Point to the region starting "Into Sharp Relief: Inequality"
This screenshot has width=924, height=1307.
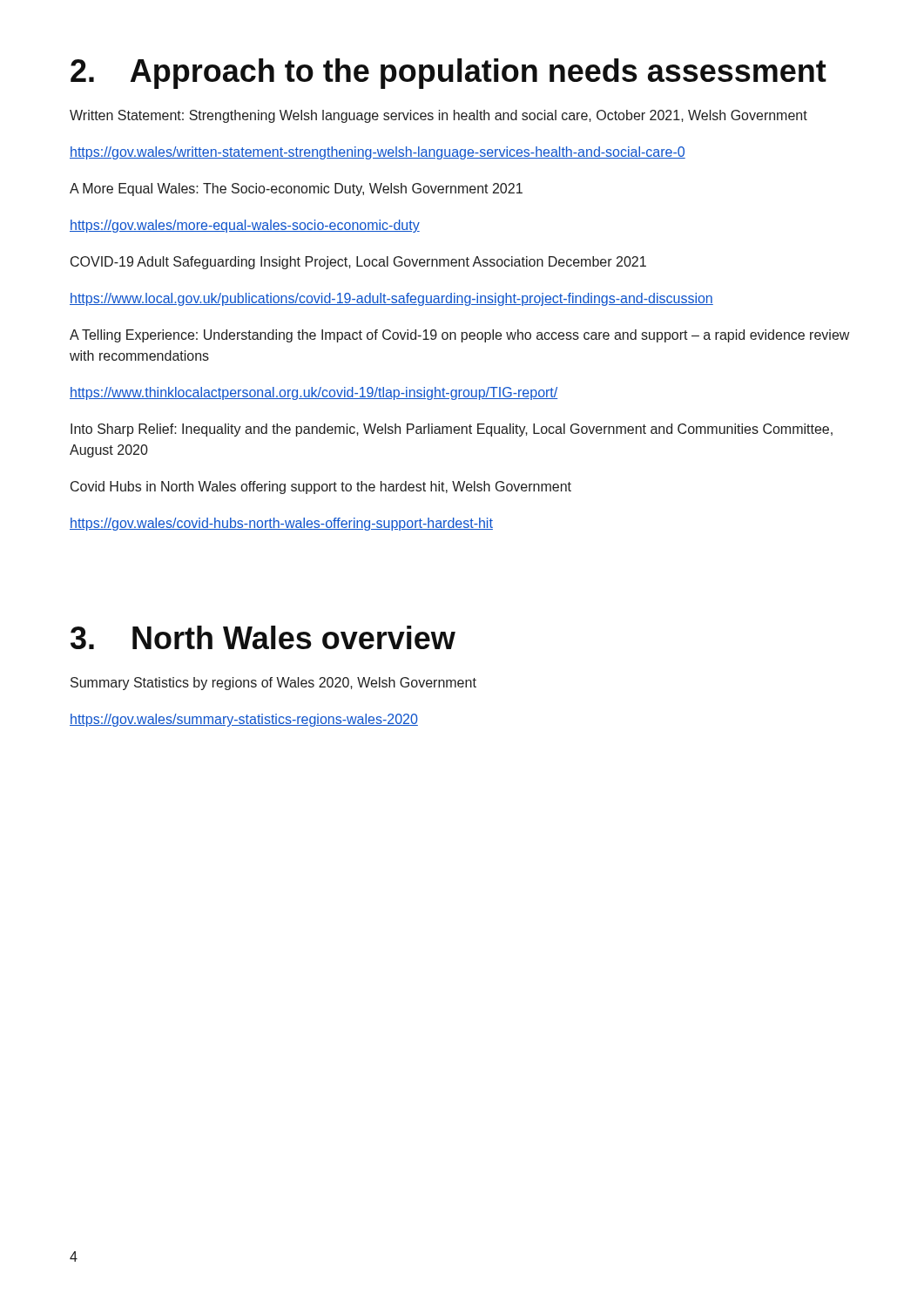[x=462, y=440]
